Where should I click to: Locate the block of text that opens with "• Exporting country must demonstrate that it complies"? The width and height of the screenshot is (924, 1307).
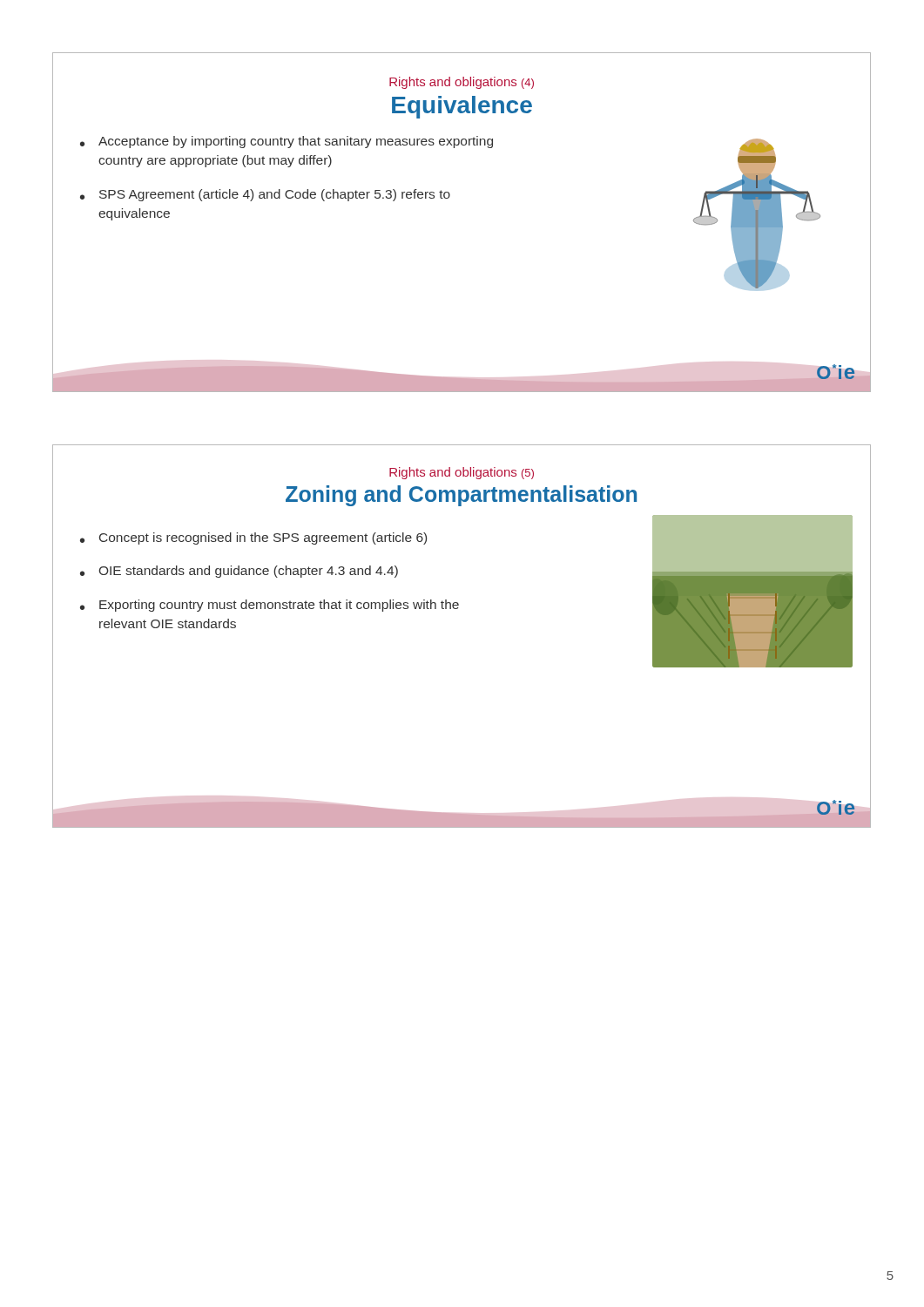[269, 613]
